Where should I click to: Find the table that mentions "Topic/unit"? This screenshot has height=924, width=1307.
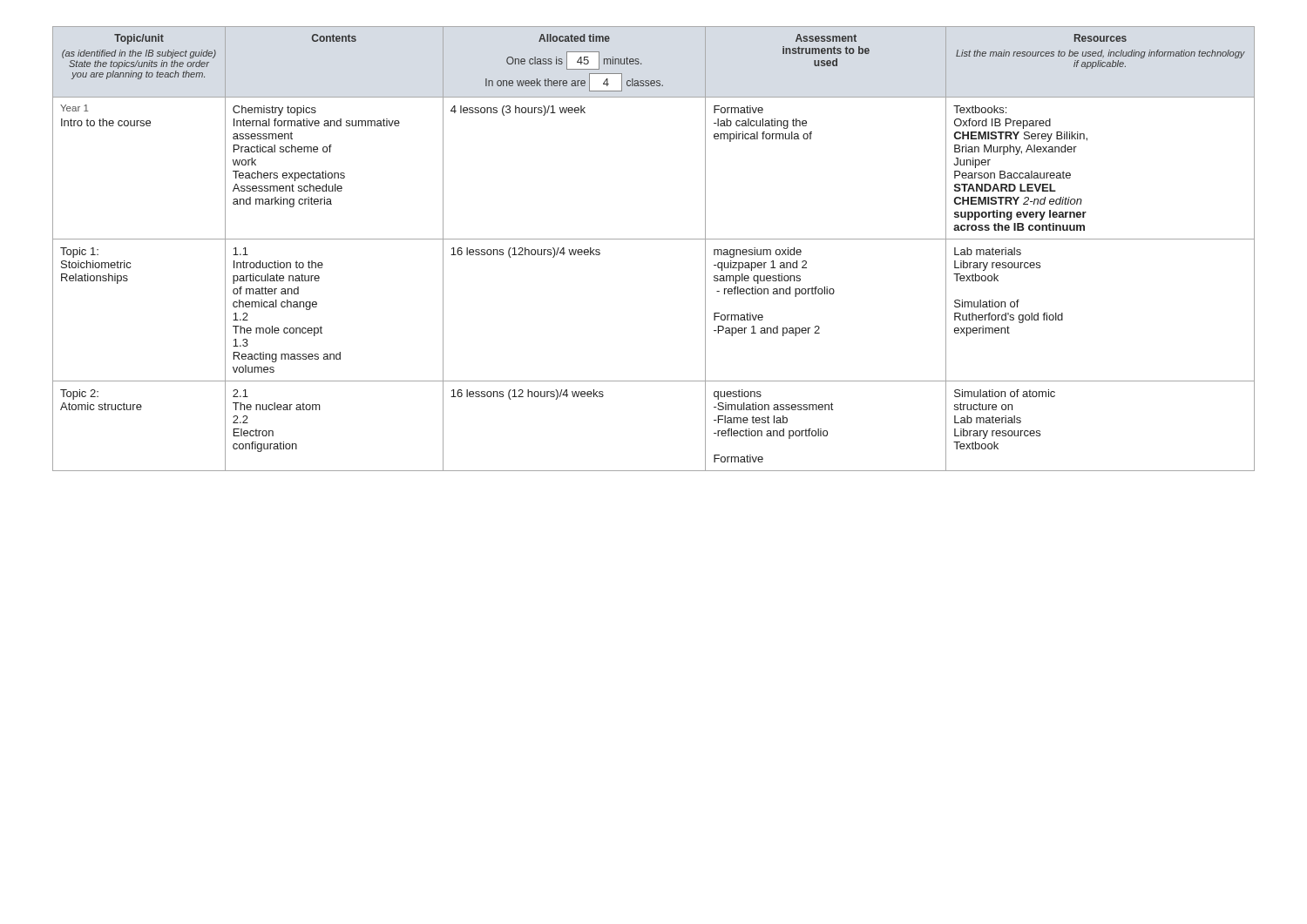[654, 249]
